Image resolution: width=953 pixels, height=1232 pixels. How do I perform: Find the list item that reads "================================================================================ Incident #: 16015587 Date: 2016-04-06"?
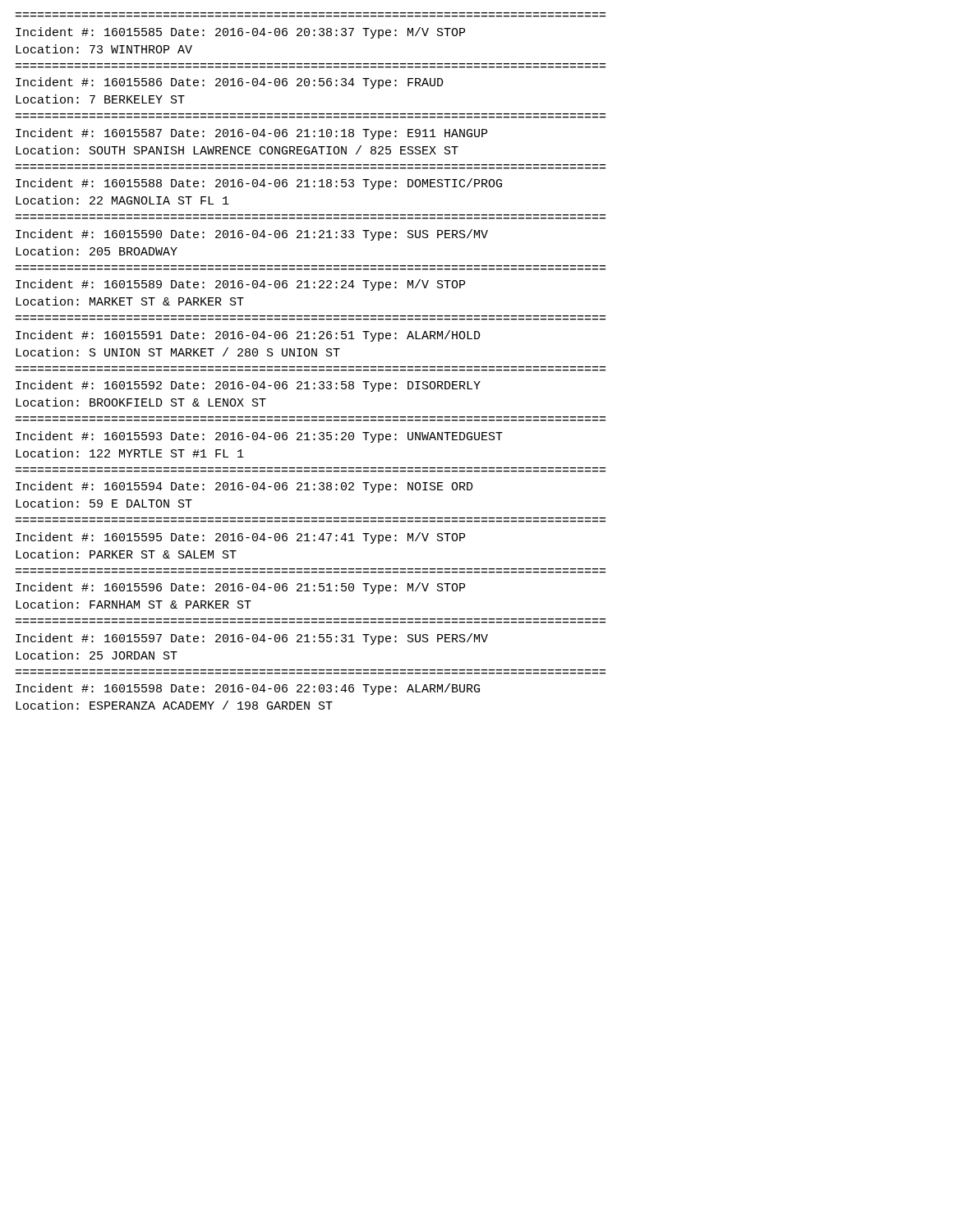point(476,135)
